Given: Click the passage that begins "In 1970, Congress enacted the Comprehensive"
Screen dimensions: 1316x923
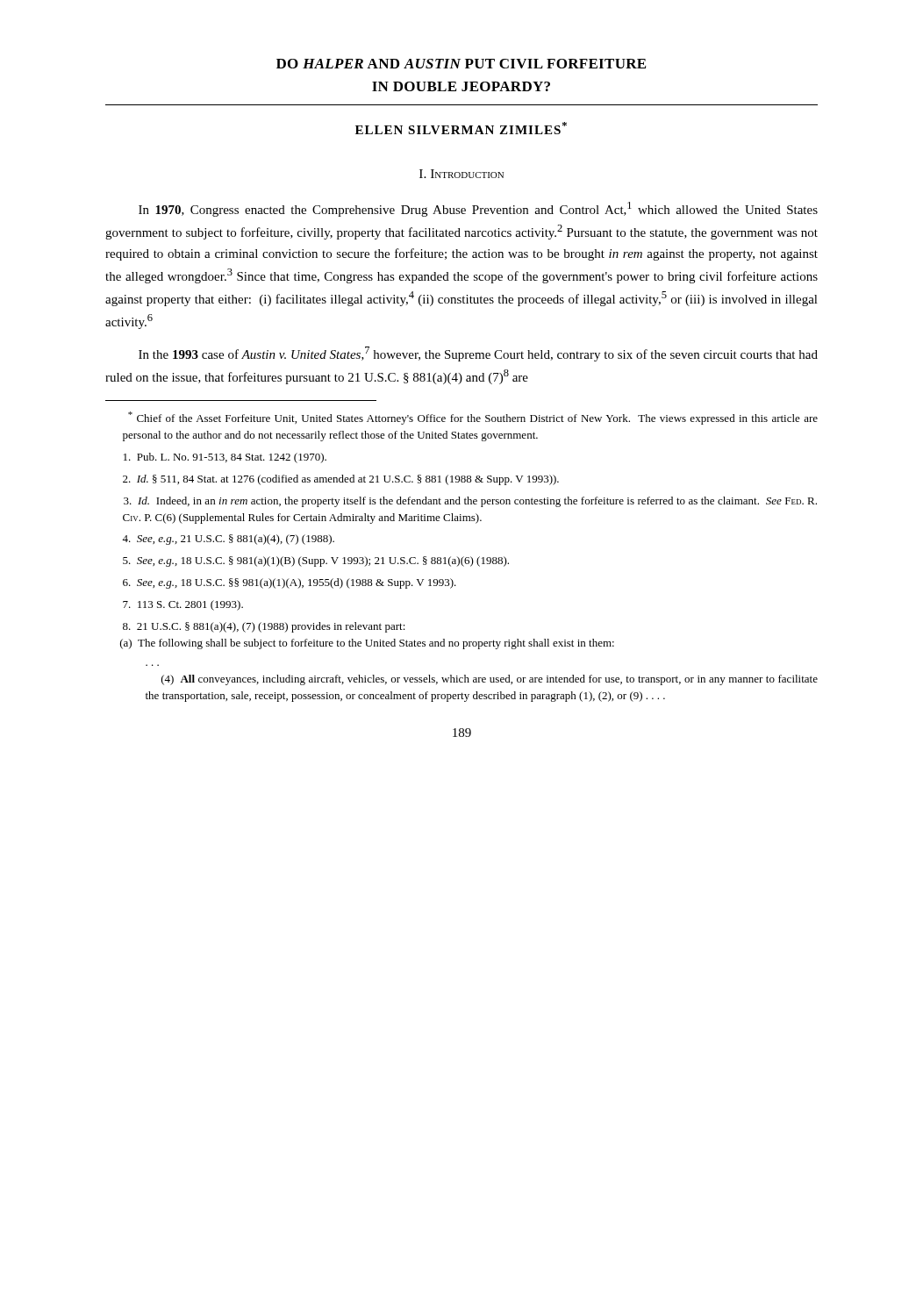Looking at the screenshot, I should [462, 293].
